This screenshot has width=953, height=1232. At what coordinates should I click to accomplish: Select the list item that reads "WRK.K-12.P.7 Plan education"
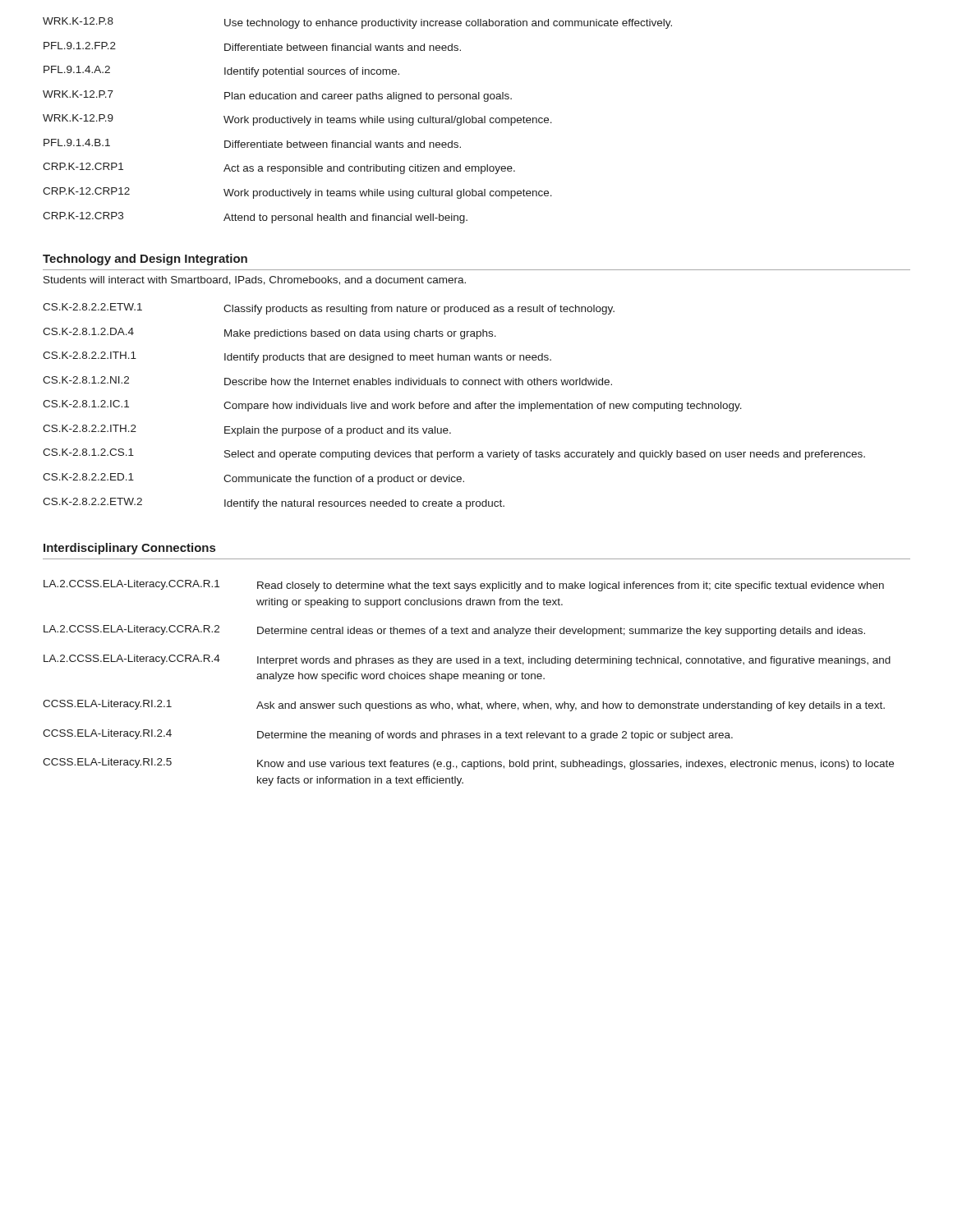[476, 96]
